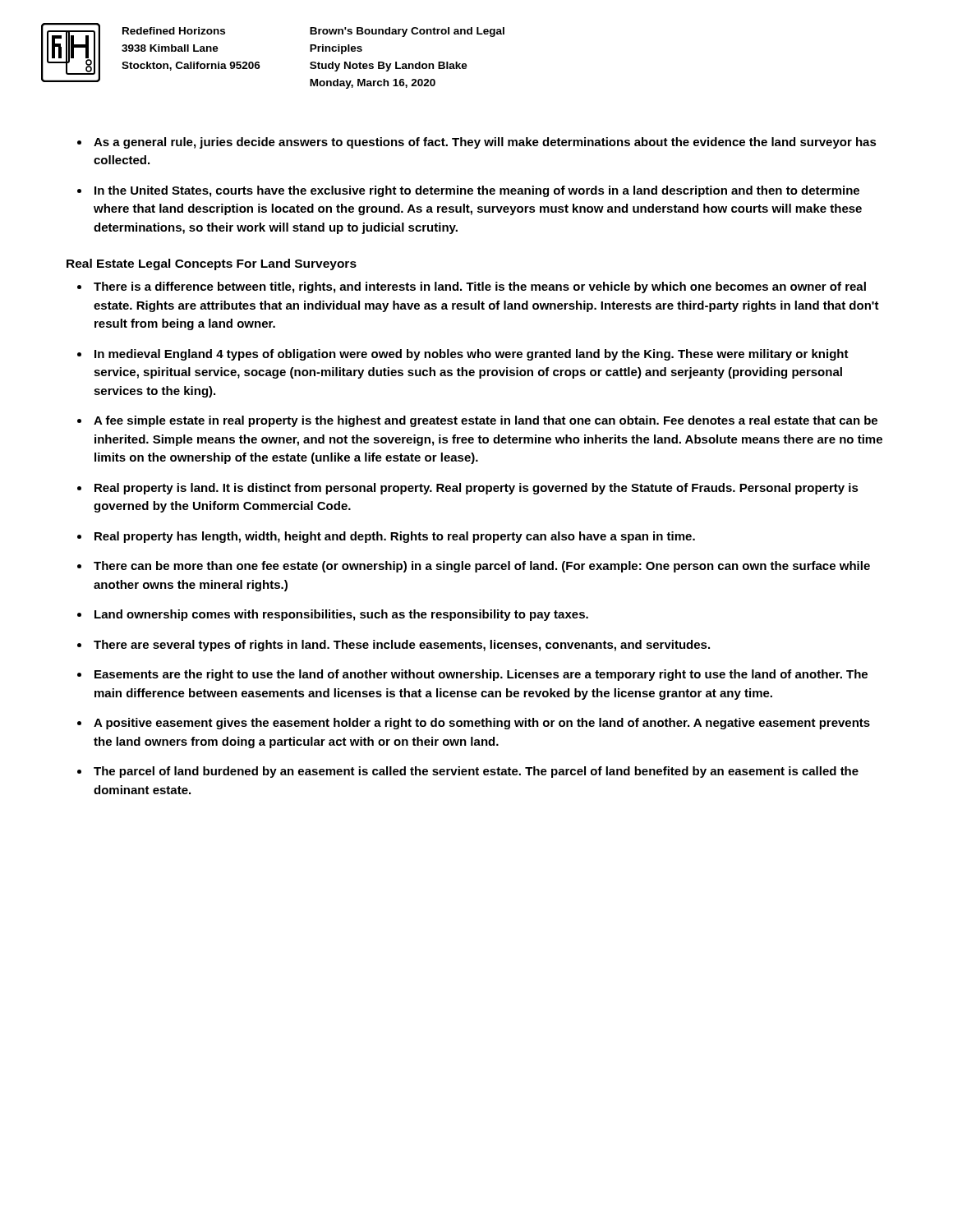Find the block starting "The parcel of land burdened by an"

click(476, 780)
